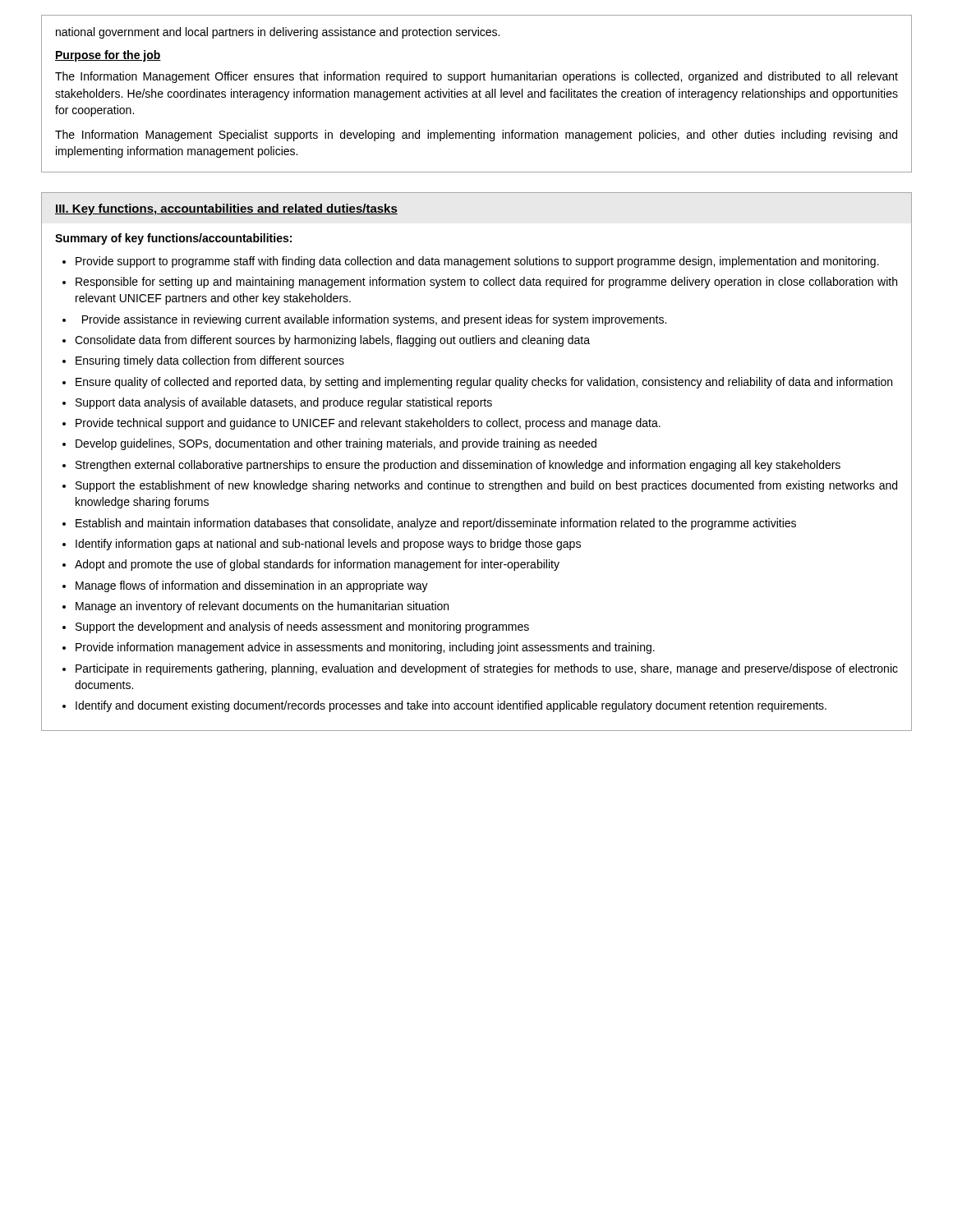Locate the passage starting "Provide support to"
953x1232 pixels.
point(477,261)
